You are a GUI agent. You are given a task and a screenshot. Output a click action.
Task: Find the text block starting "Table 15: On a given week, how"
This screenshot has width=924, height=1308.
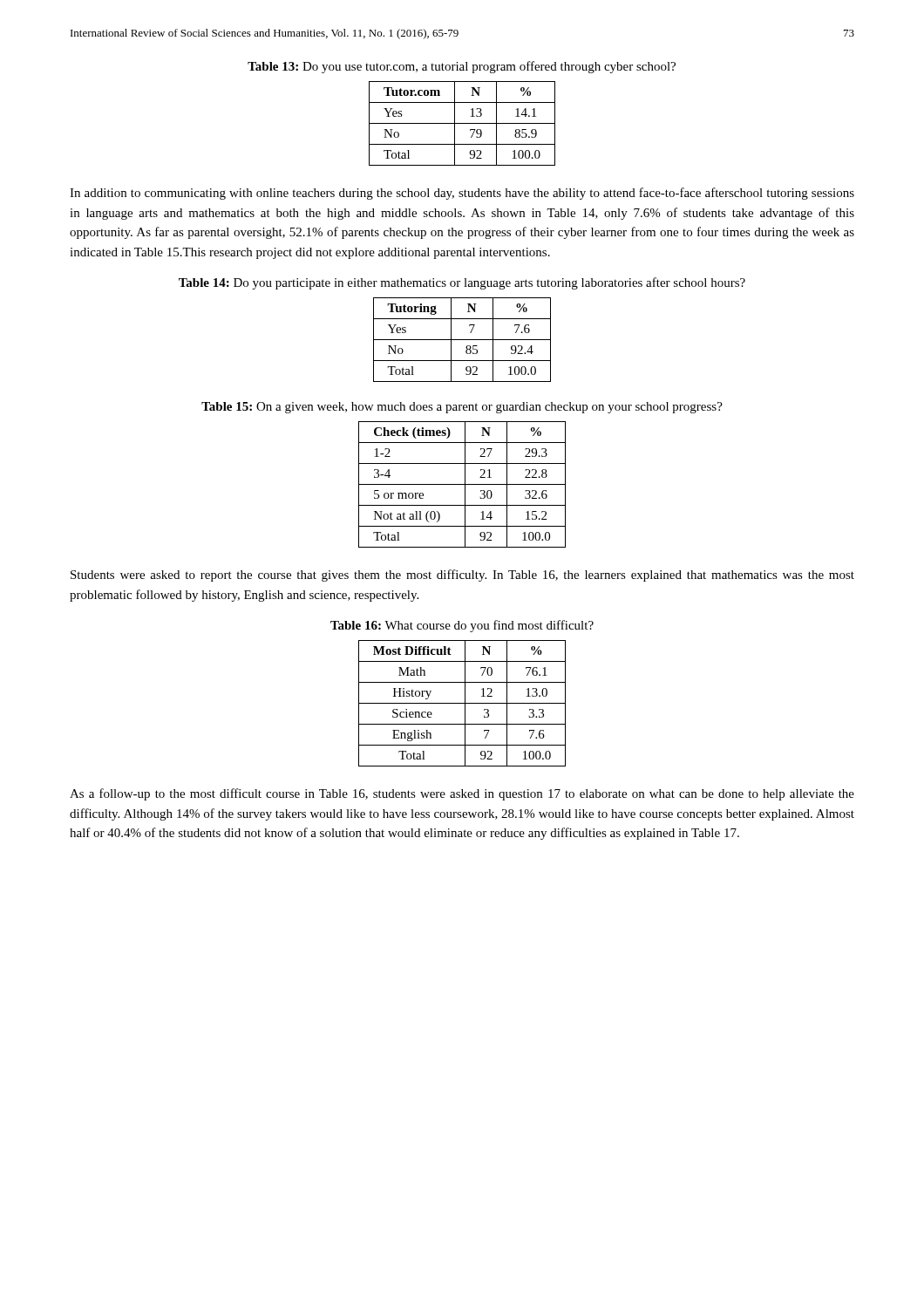(462, 406)
